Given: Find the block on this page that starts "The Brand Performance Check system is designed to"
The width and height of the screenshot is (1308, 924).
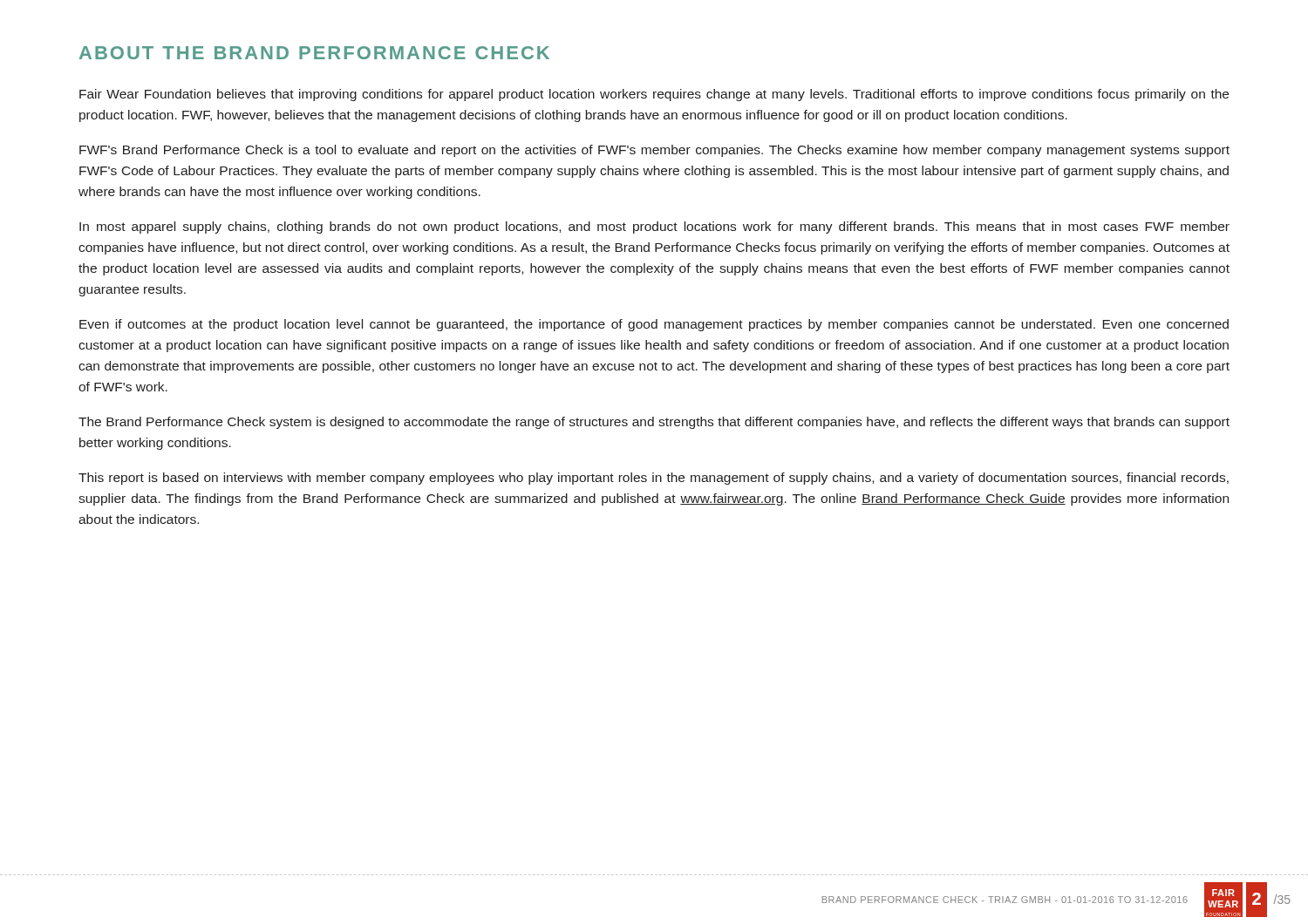Looking at the screenshot, I should (654, 432).
